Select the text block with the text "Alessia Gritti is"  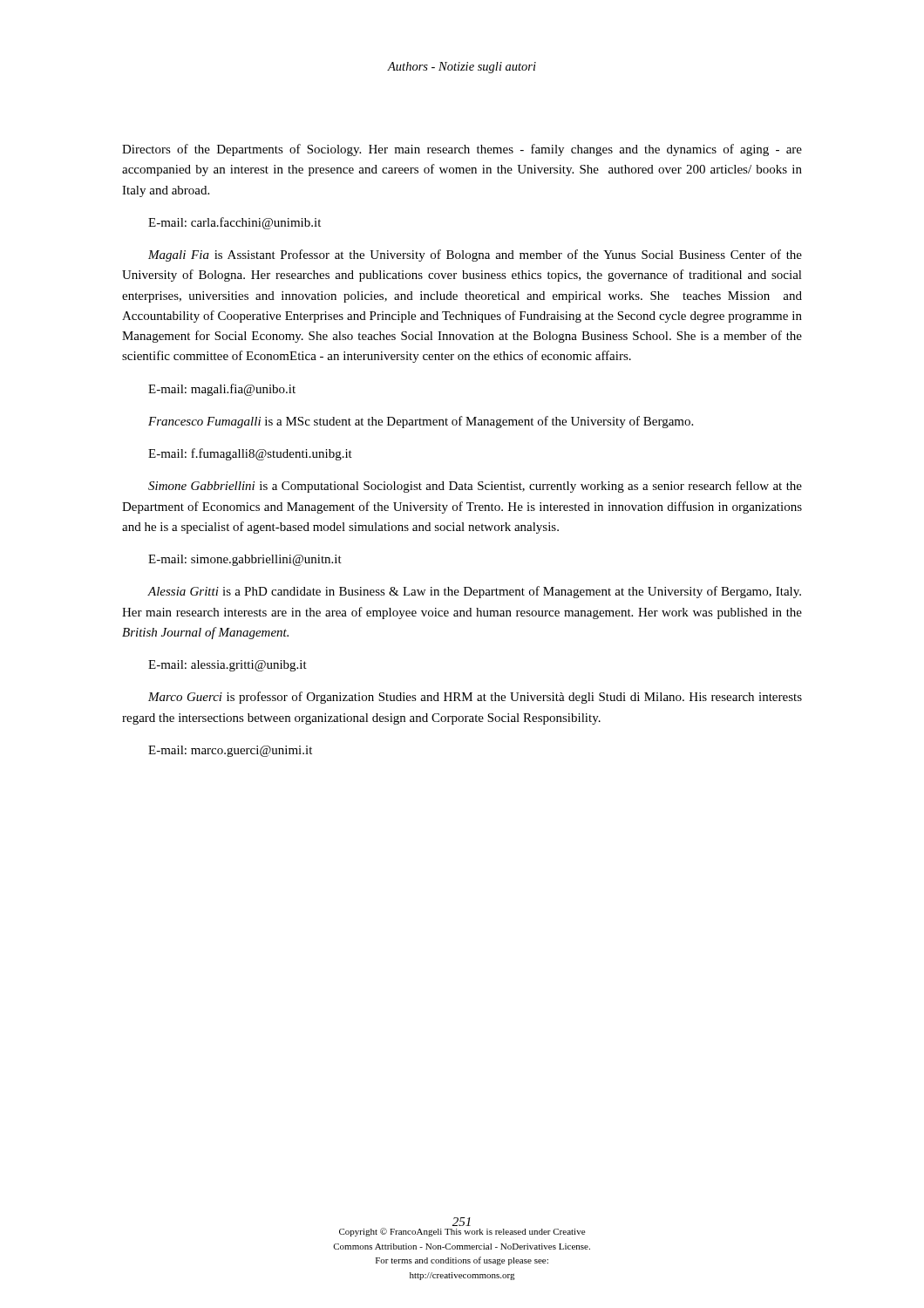(462, 612)
